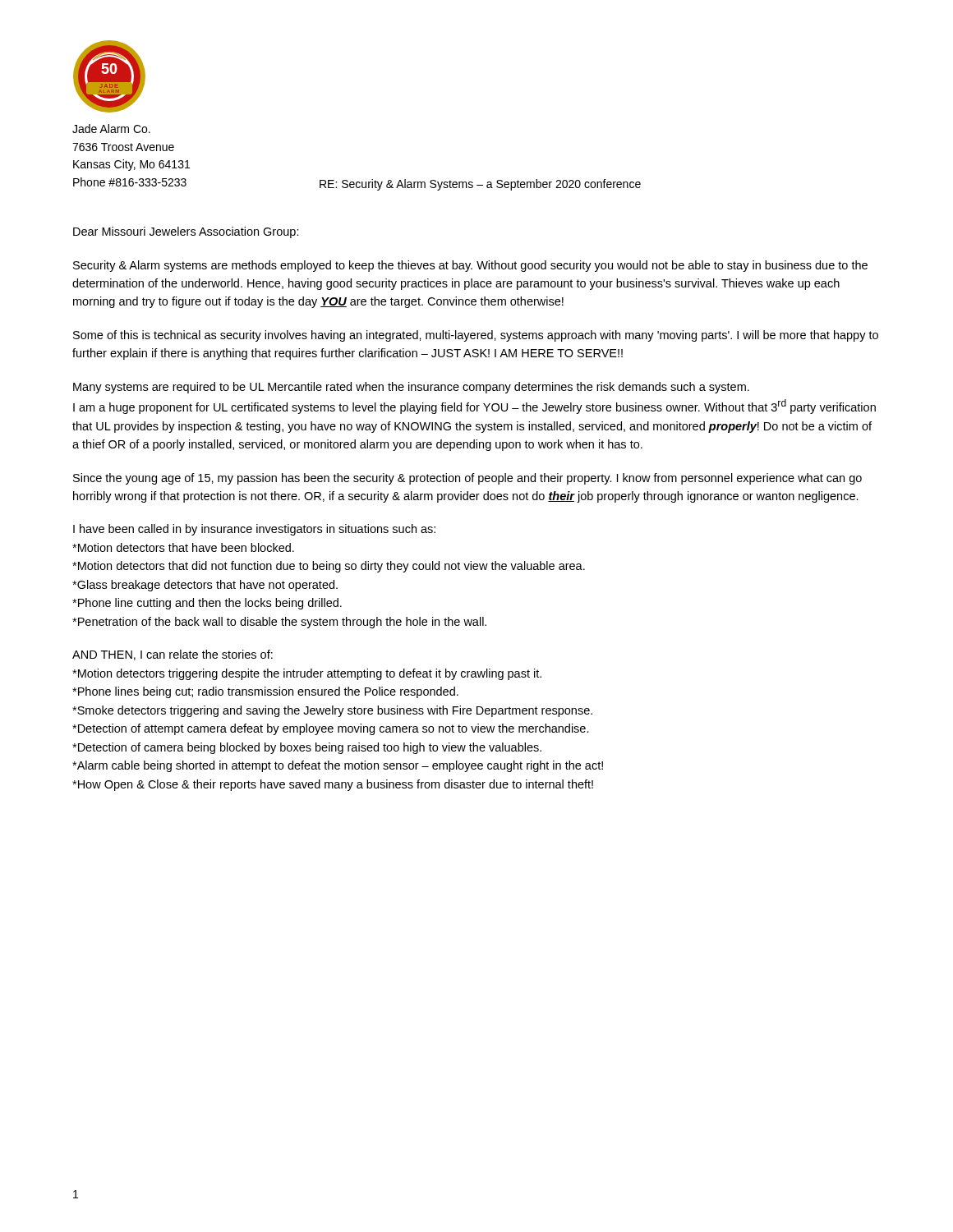
Task: Find the block on this page that starts "*Smoke detectors triggering and saving the Jewelry"
Action: pyautogui.click(x=333, y=710)
